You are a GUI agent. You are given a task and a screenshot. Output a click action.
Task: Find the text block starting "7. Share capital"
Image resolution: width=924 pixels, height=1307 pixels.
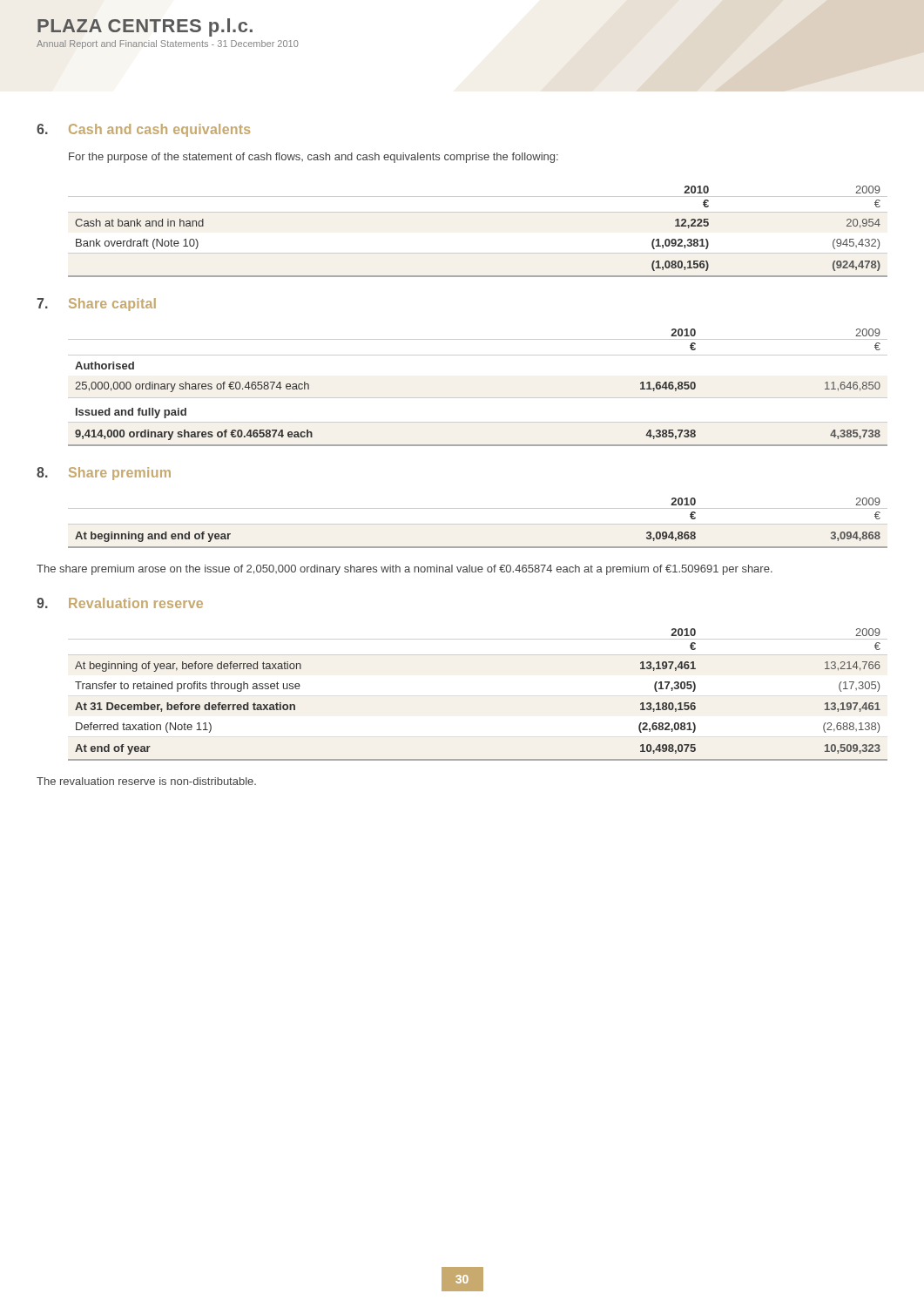(x=97, y=304)
